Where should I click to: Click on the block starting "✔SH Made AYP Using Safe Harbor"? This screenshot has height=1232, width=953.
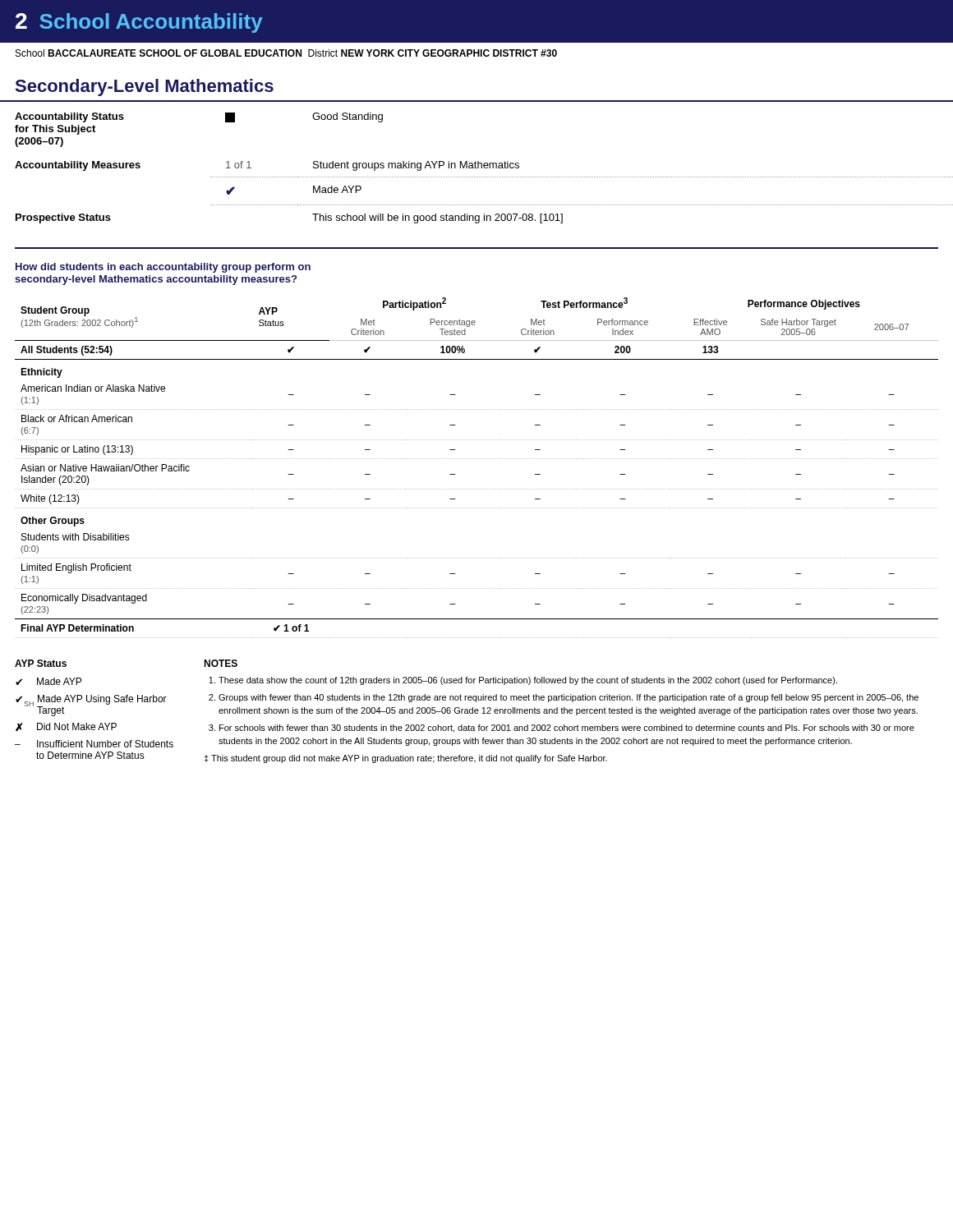97,705
